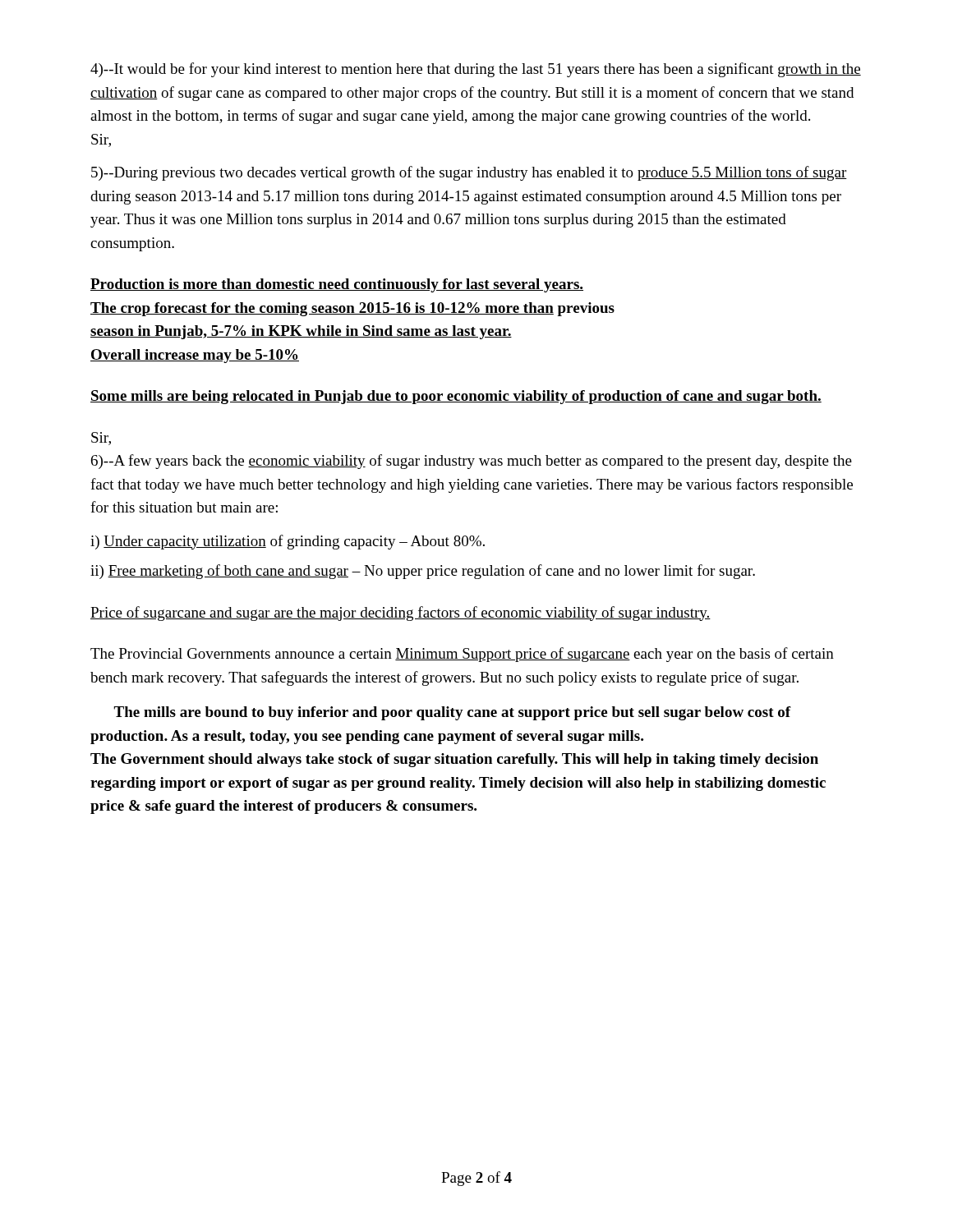Image resolution: width=953 pixels, height=1232 pixels.
Task: Where is the passage that starts "The mills are bound"?
Action: click(x=458, y=759)
